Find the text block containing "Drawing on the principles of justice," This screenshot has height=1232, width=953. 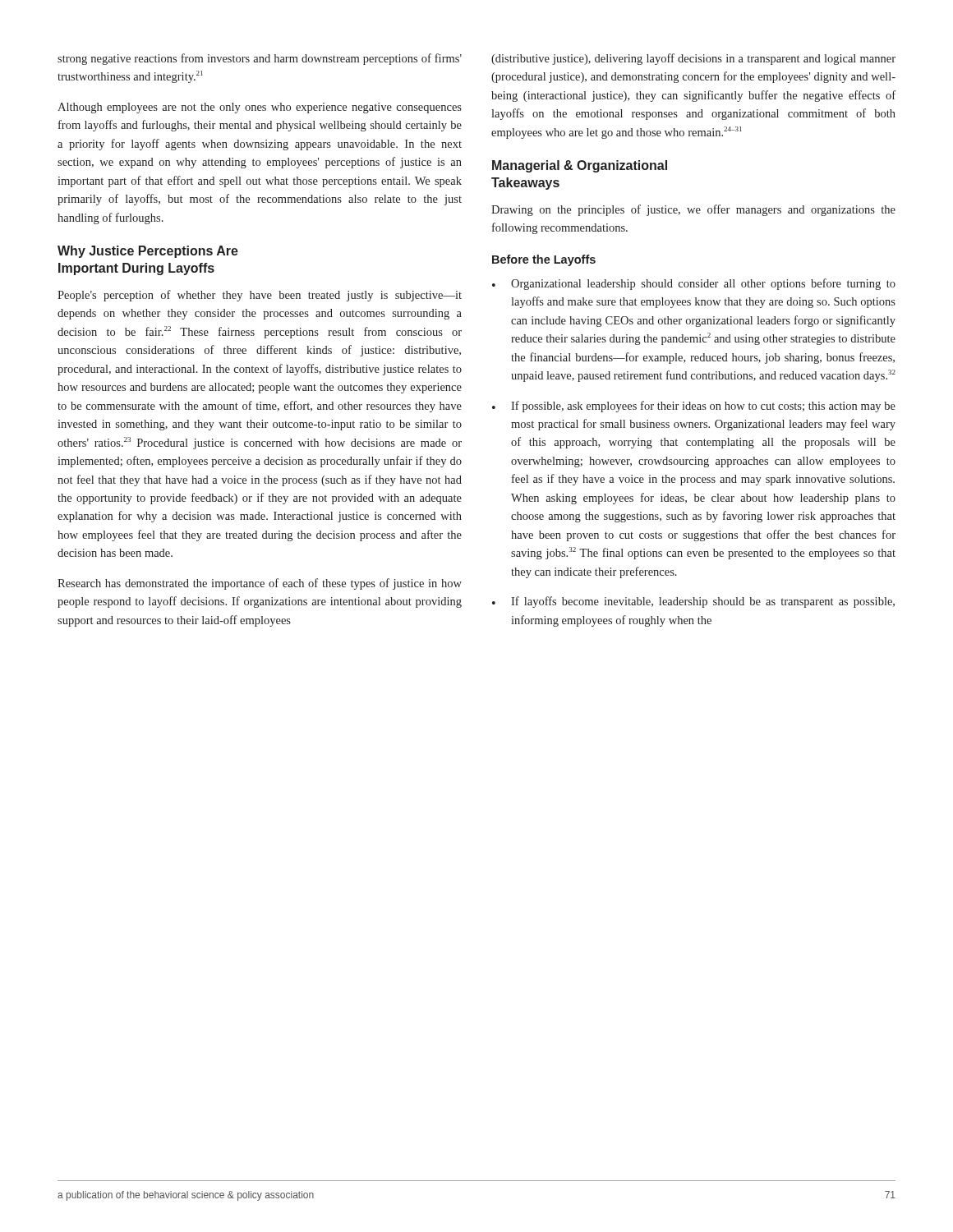[693, 219]
